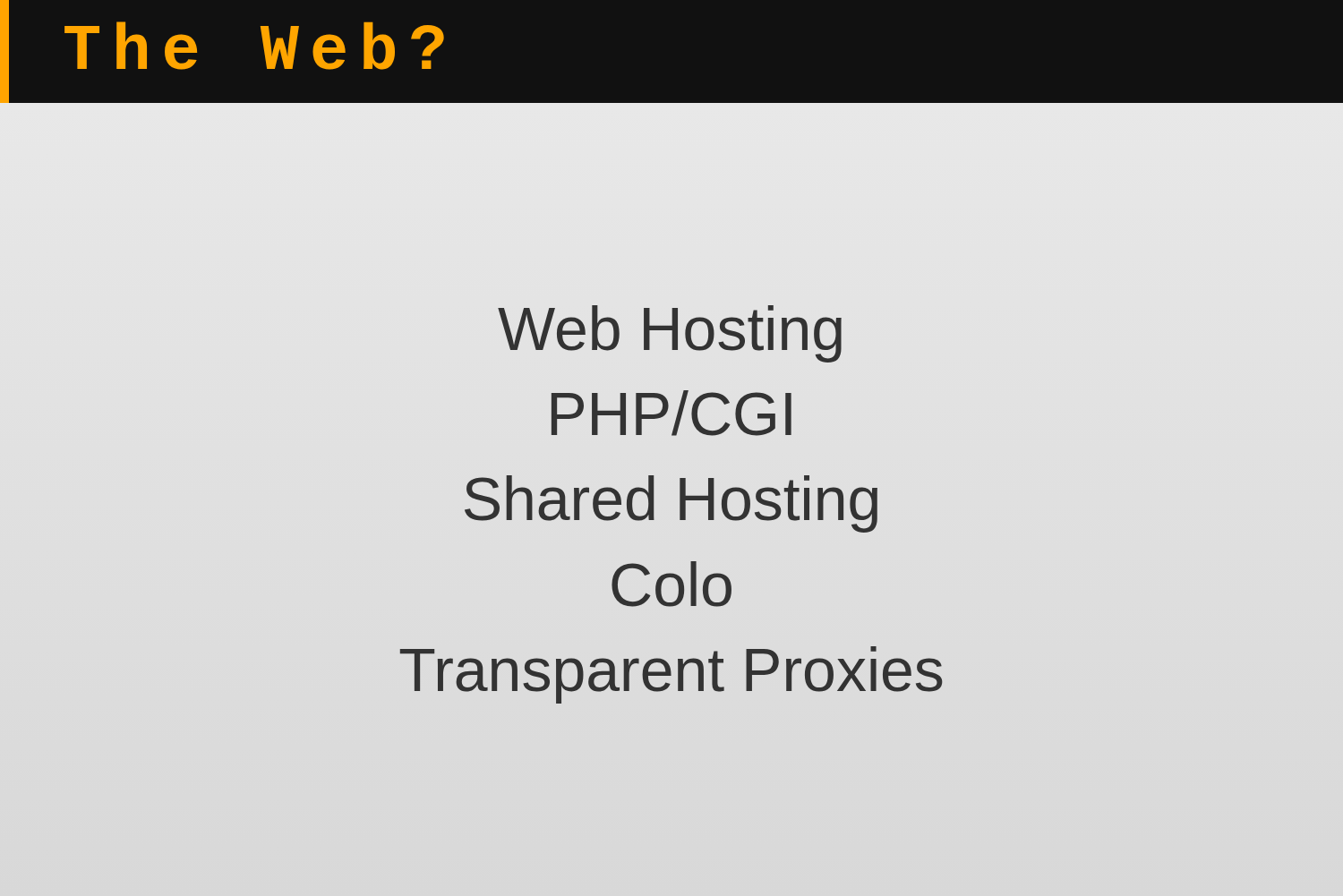Point to the region starting "The Web?"

coord(242,51)
